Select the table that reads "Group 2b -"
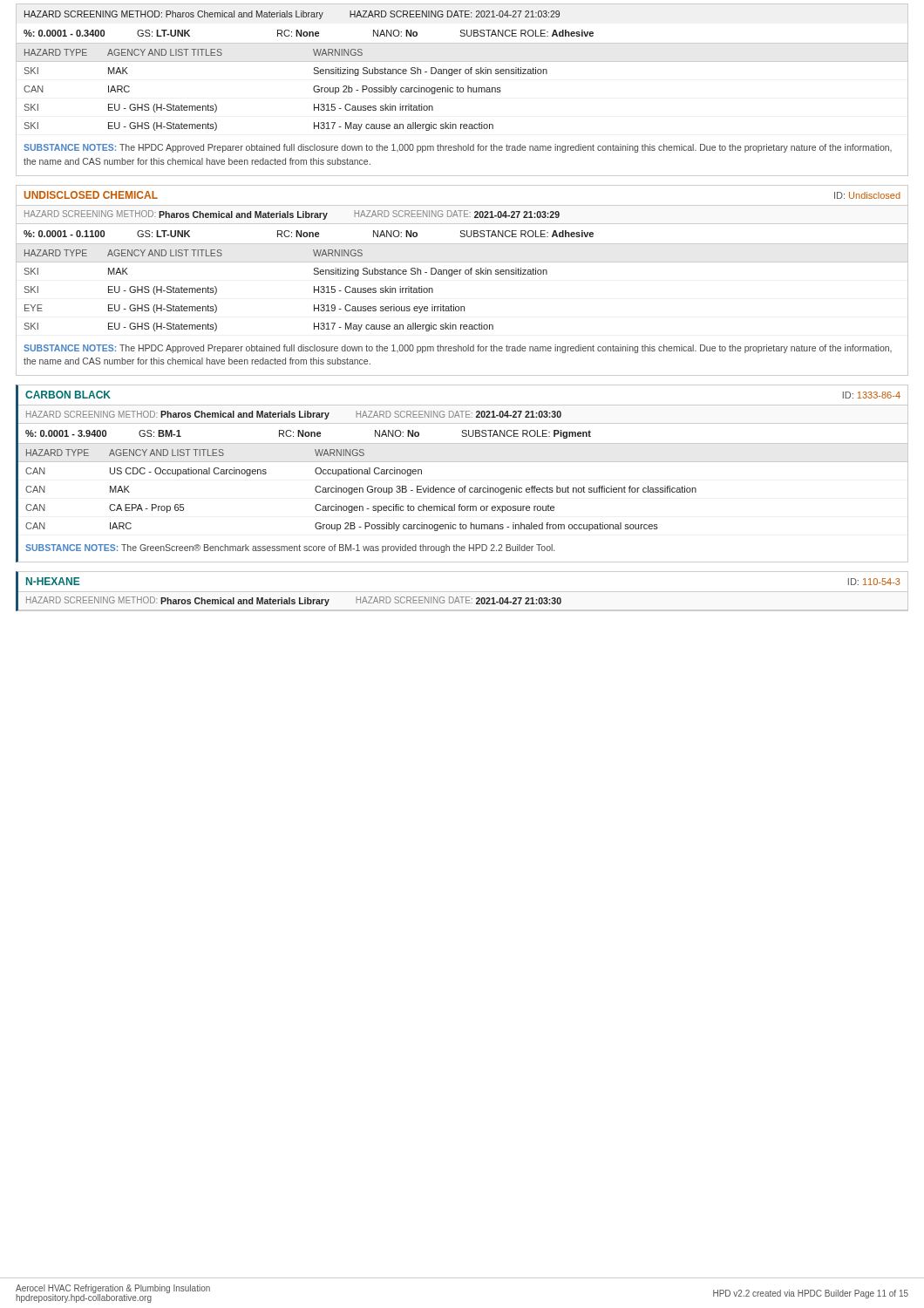The height and width of the screenshot is (1308, 924). pos(462,89)
